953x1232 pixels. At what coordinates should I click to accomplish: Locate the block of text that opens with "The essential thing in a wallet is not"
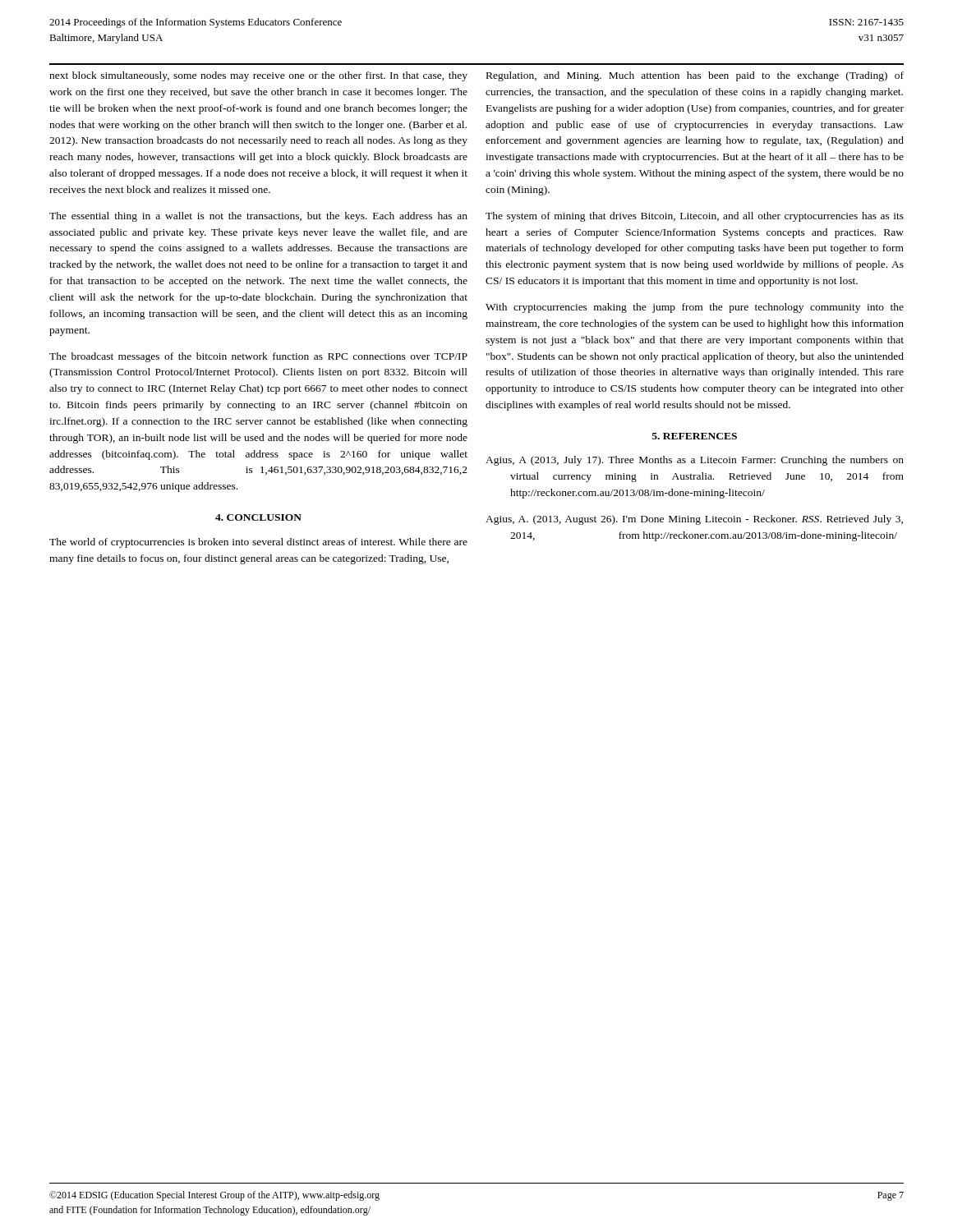[x=258, y=272]
